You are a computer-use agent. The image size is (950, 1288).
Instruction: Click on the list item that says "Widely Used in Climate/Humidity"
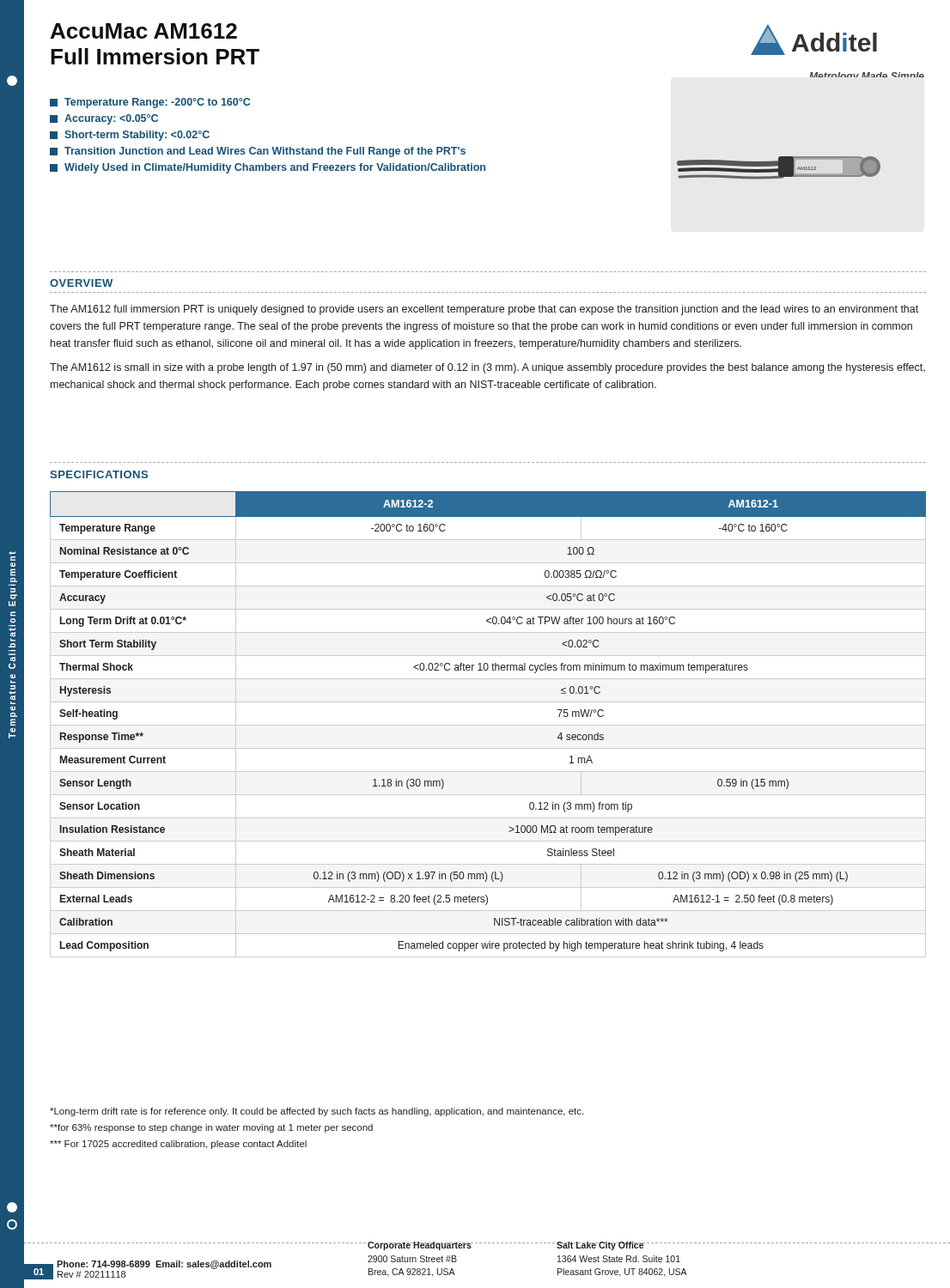point(268,167)
